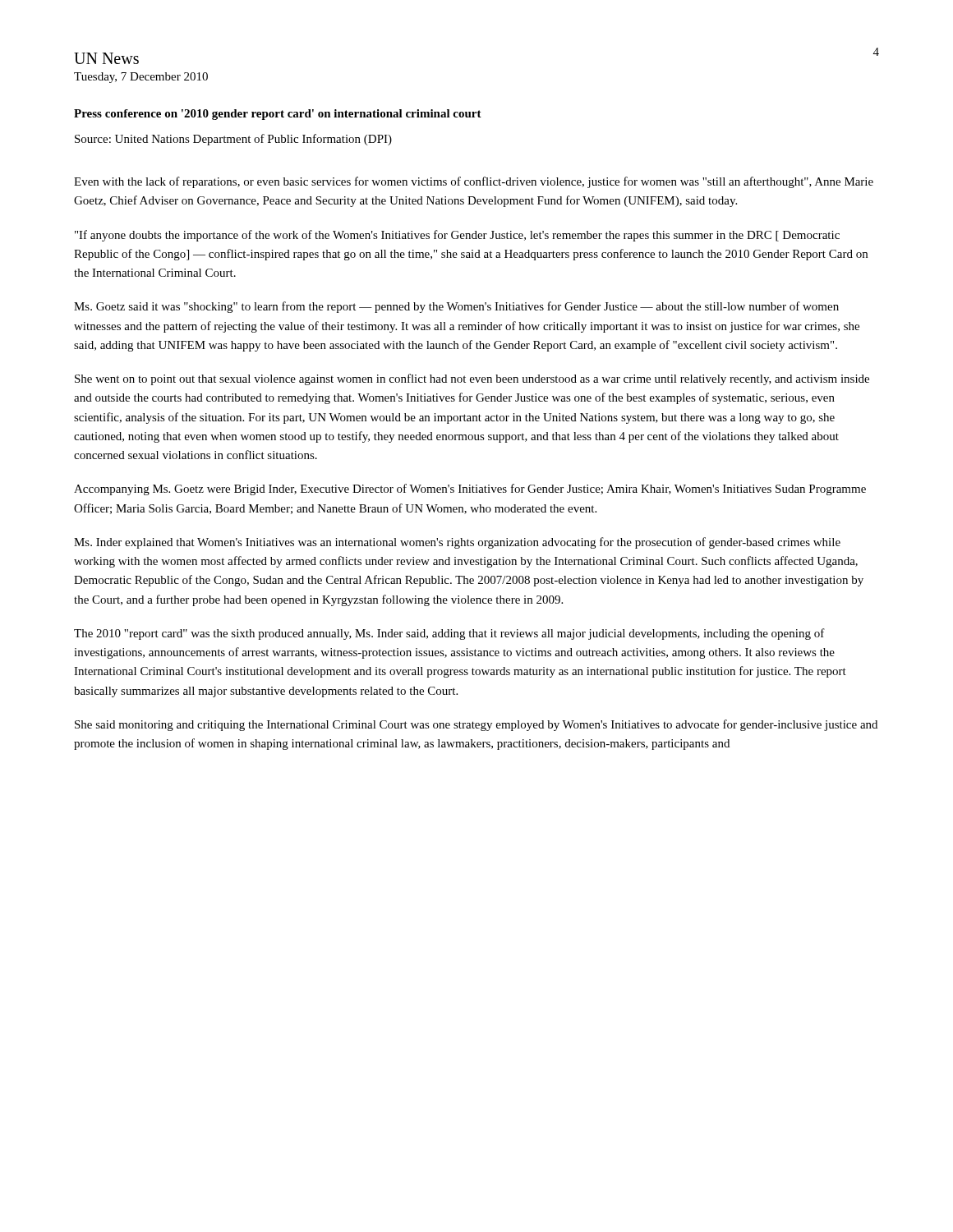Select the text block containing "Ms. Goetz said it"
The width and height of the screenshot is (953, 1232).
467,326
